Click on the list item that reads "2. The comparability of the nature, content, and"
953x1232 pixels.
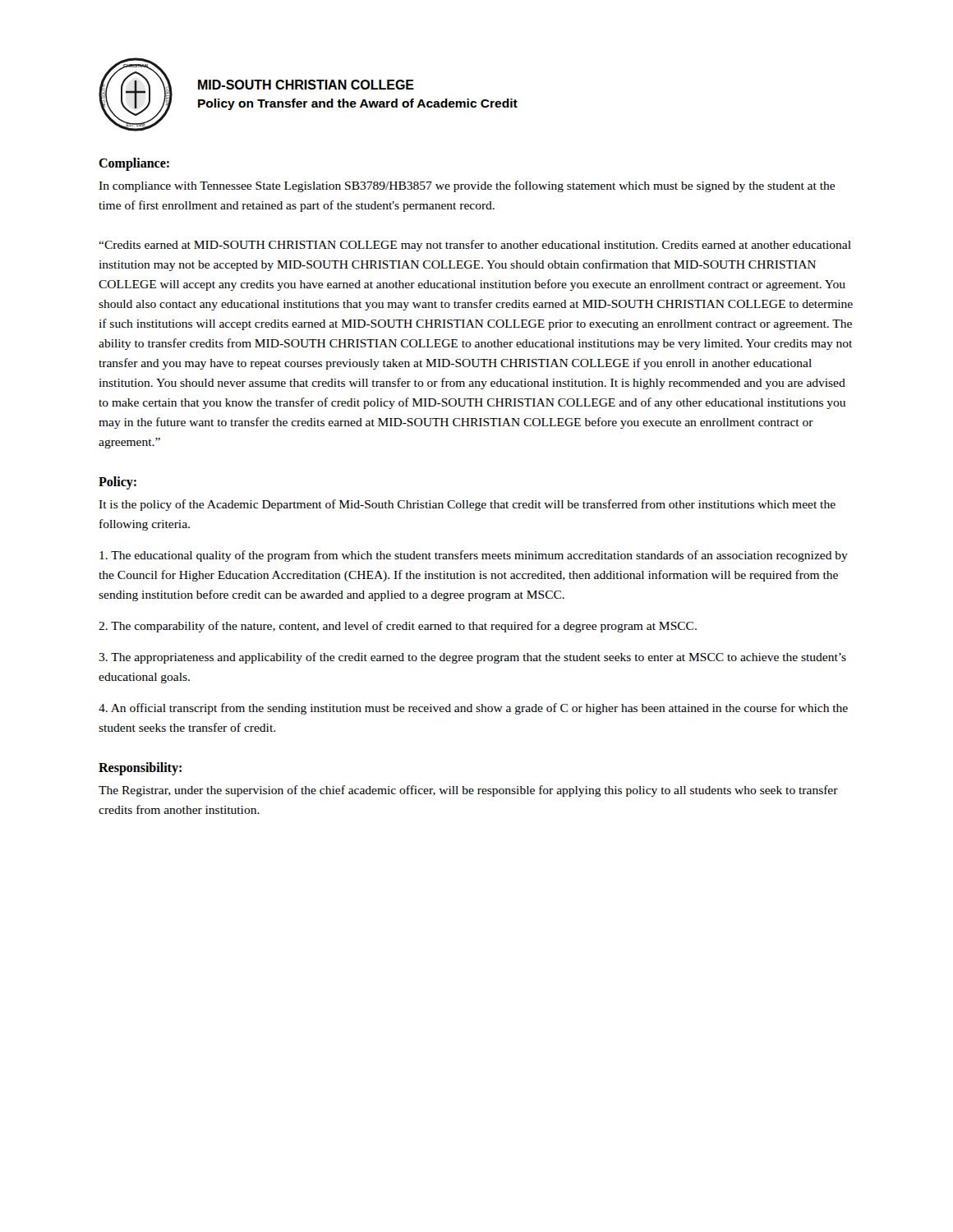[398, 626]
